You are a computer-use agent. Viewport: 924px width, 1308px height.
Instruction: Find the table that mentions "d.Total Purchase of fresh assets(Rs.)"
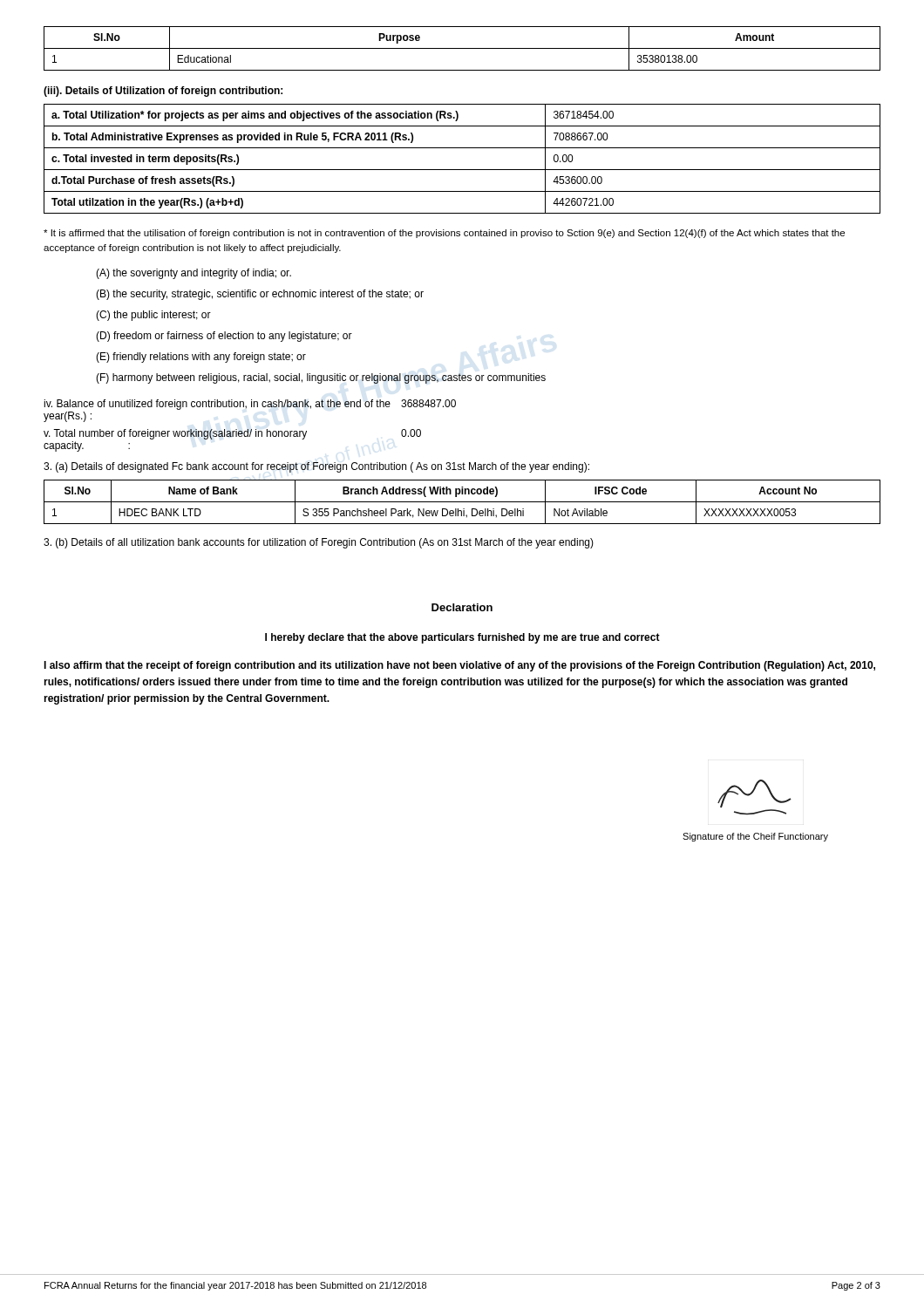click(x=462, y=159)
